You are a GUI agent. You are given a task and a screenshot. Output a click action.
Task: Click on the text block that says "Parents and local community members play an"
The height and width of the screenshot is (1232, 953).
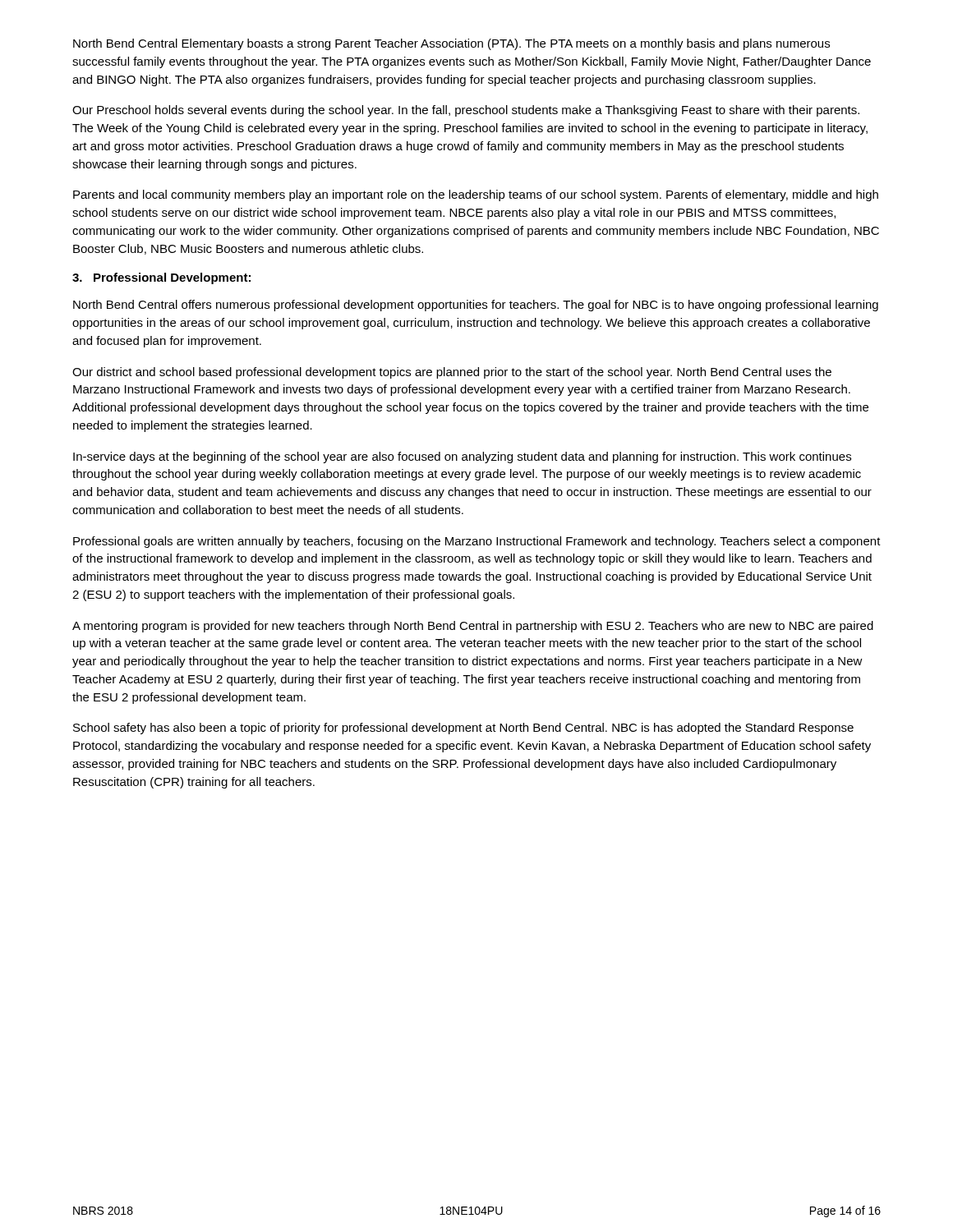point(476,221)
